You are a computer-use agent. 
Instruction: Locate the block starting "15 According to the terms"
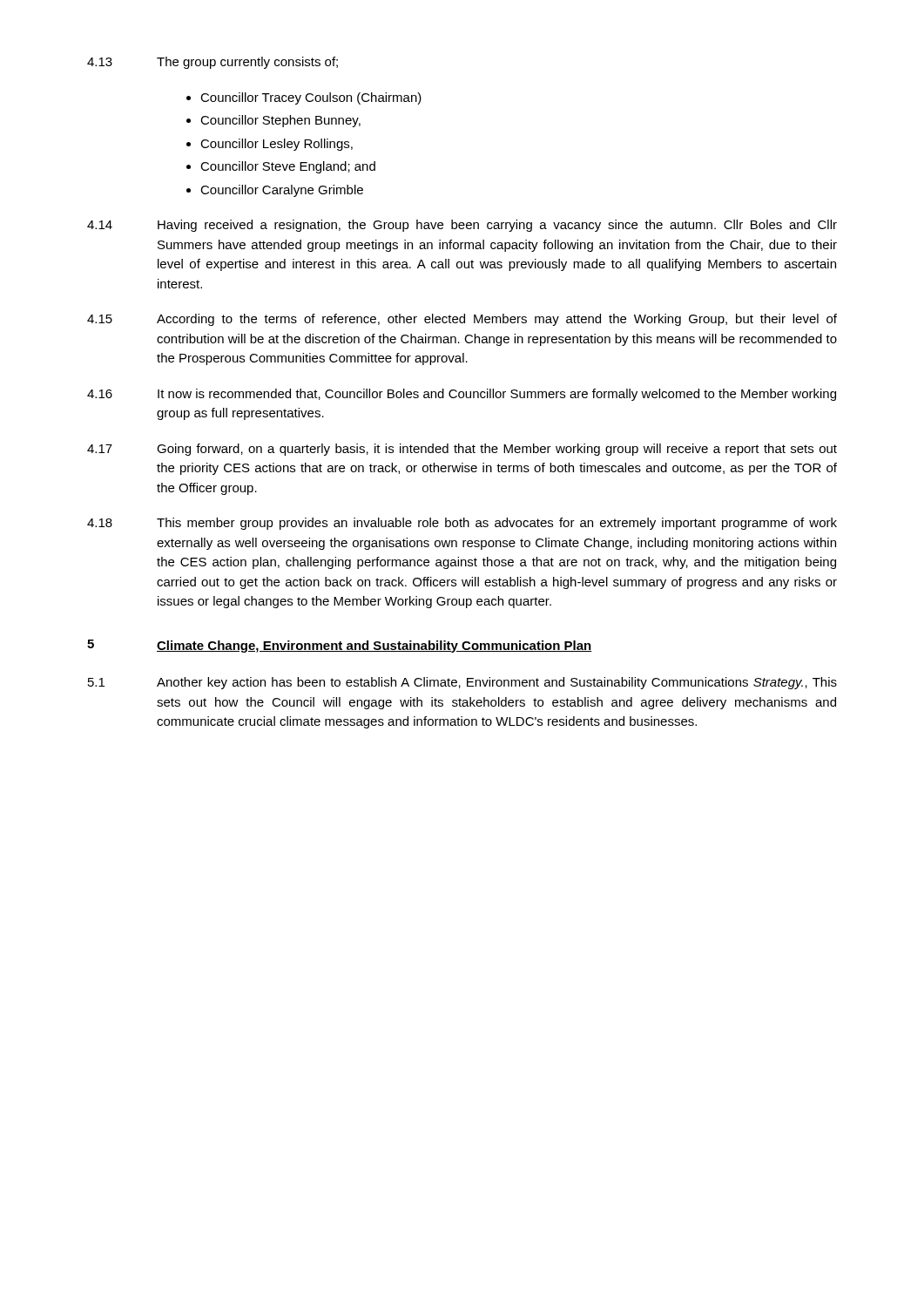462,339
